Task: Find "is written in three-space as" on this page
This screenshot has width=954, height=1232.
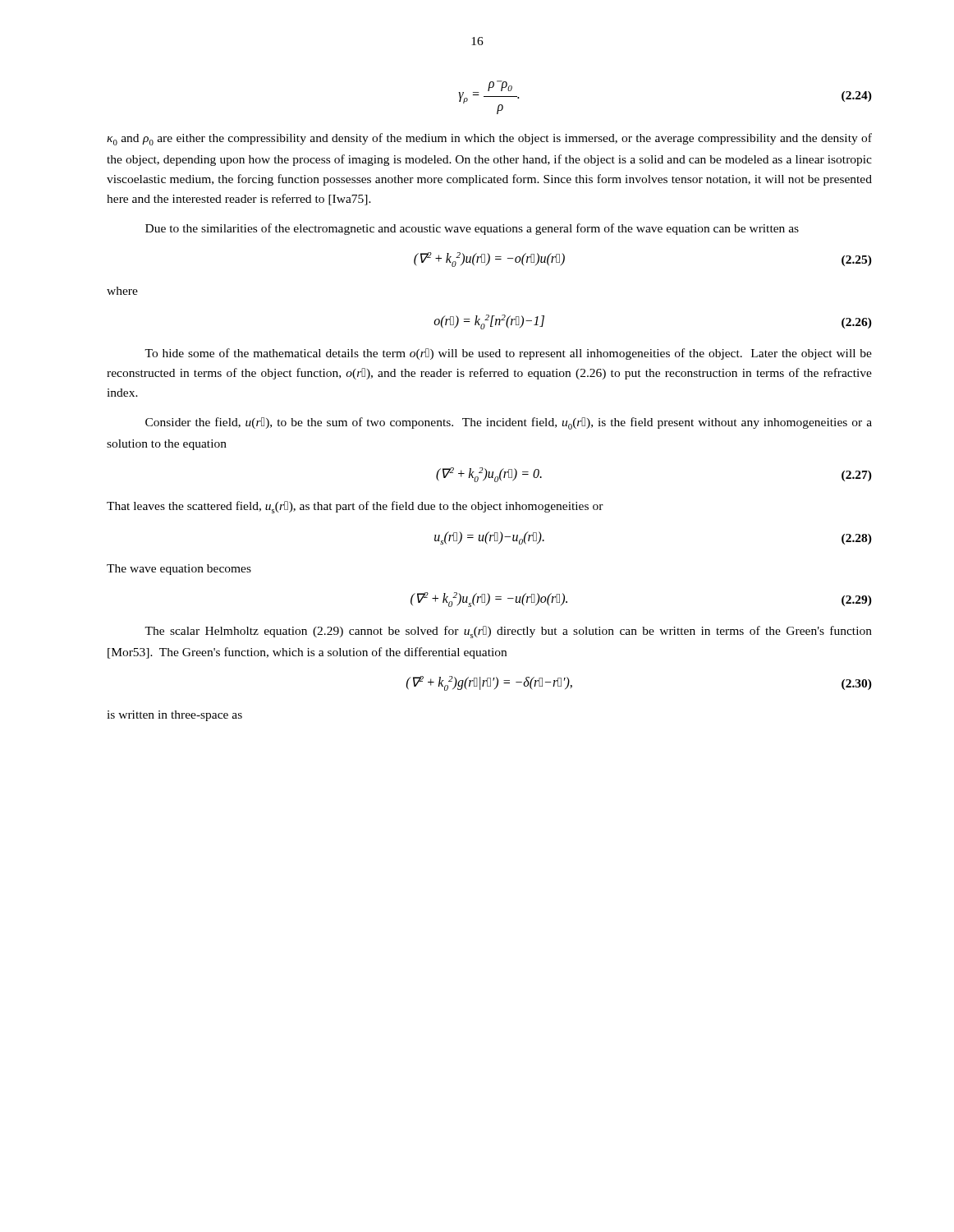Action: point(175,714)
